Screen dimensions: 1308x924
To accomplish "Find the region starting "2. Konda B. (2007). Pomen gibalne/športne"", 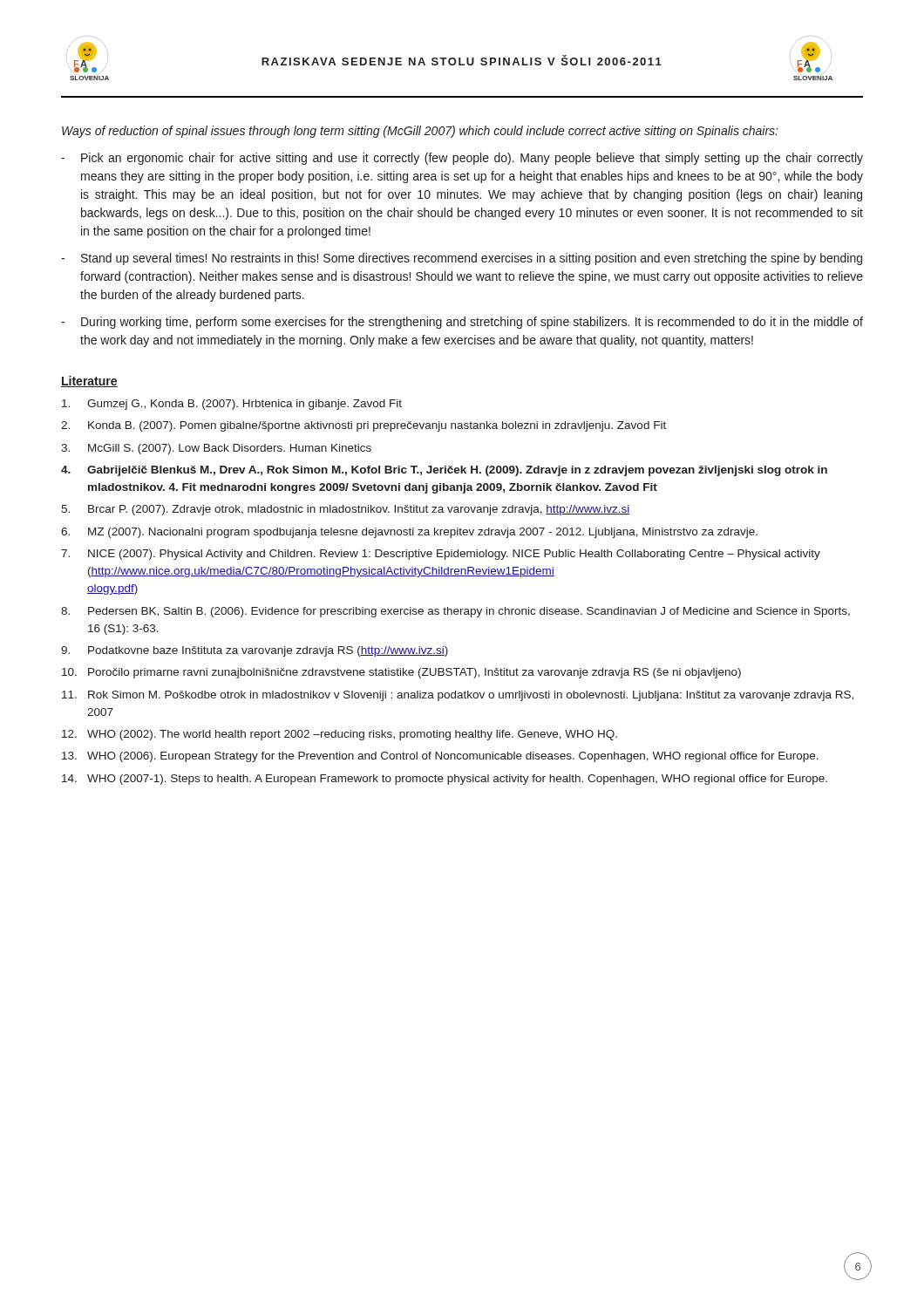I will (x=462, y=426).
